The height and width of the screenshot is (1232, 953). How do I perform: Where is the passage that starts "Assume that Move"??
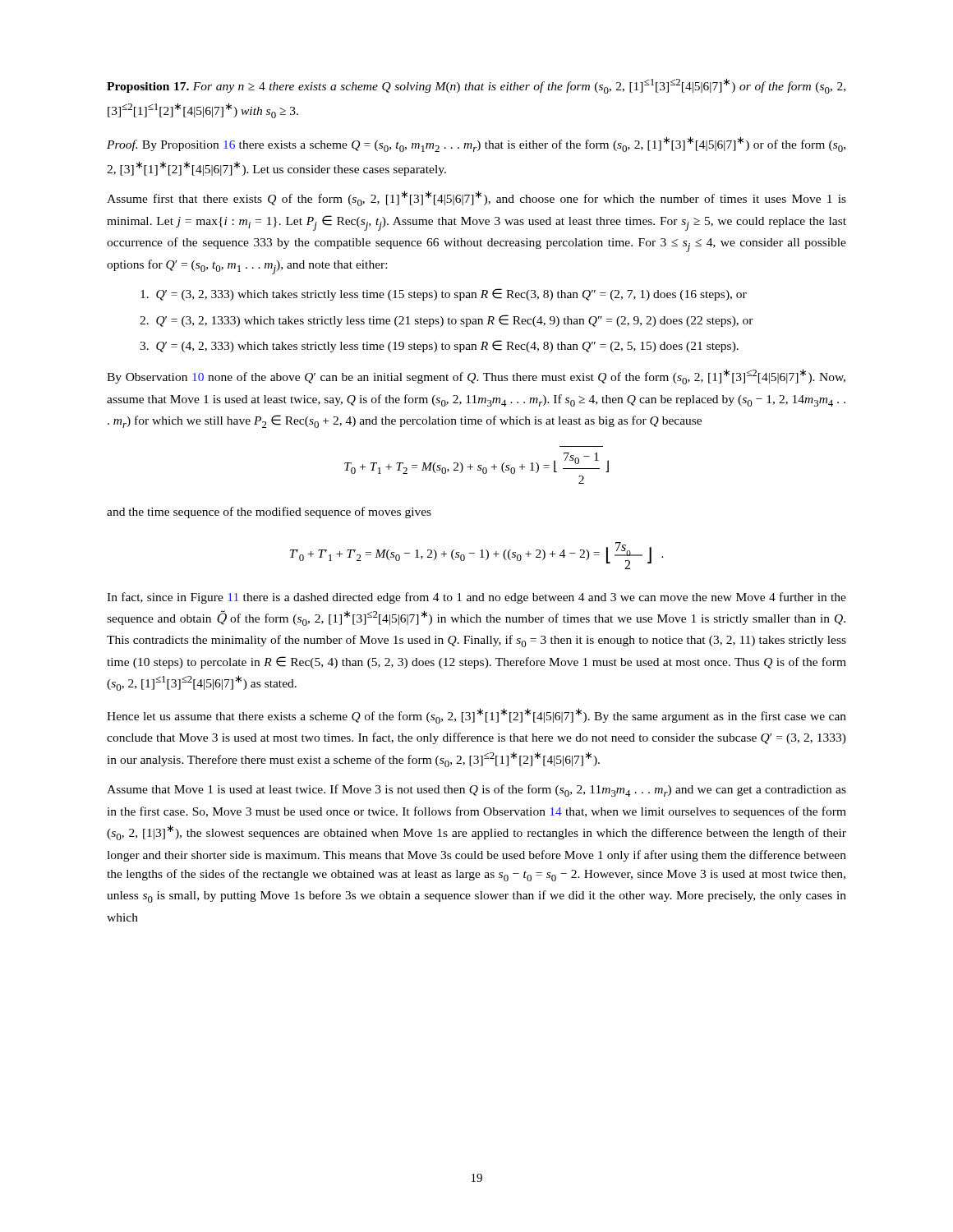[x=476, y=853]
